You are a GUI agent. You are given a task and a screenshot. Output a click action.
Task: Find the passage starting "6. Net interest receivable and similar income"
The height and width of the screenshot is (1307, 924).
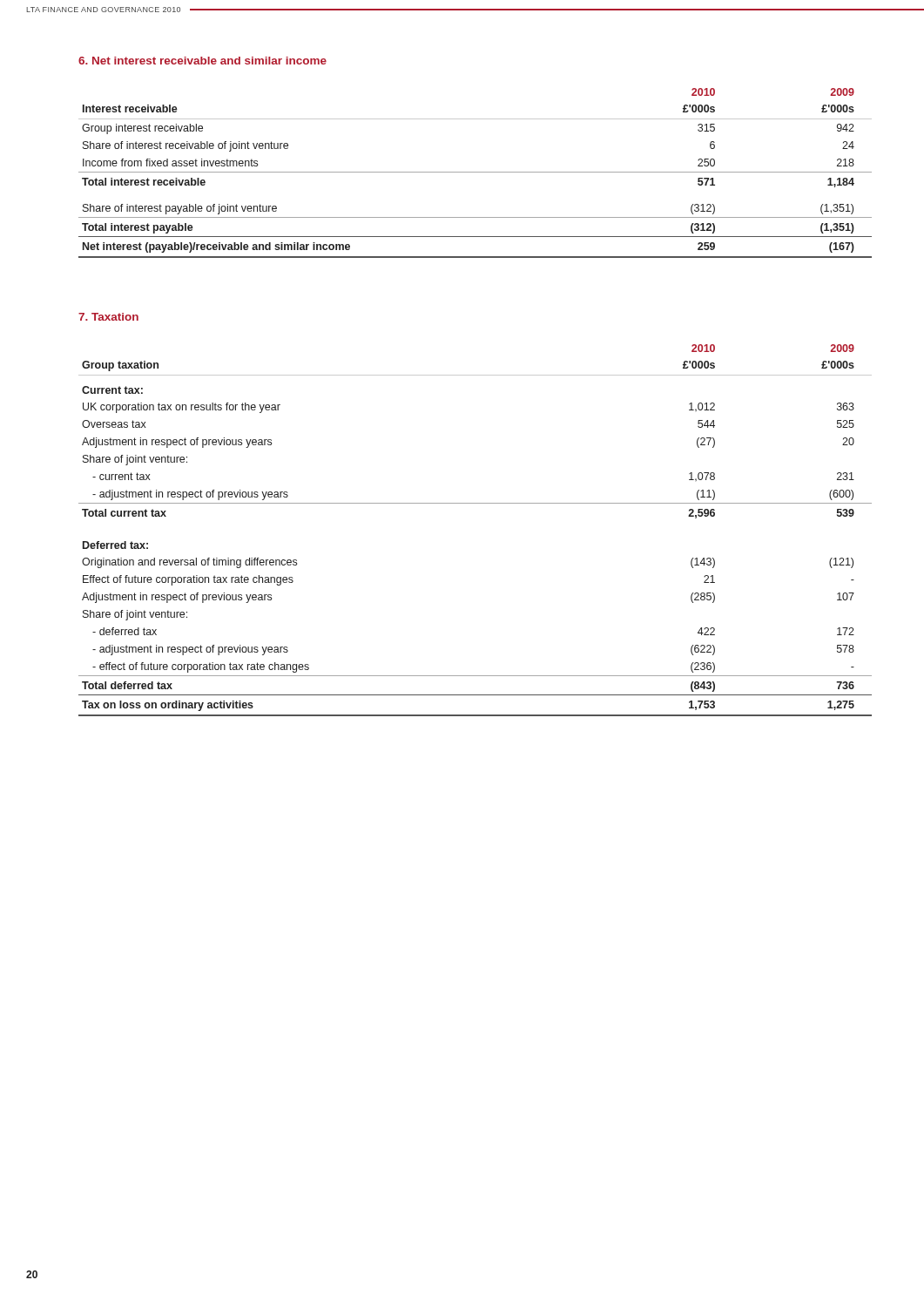pos(203,61)
